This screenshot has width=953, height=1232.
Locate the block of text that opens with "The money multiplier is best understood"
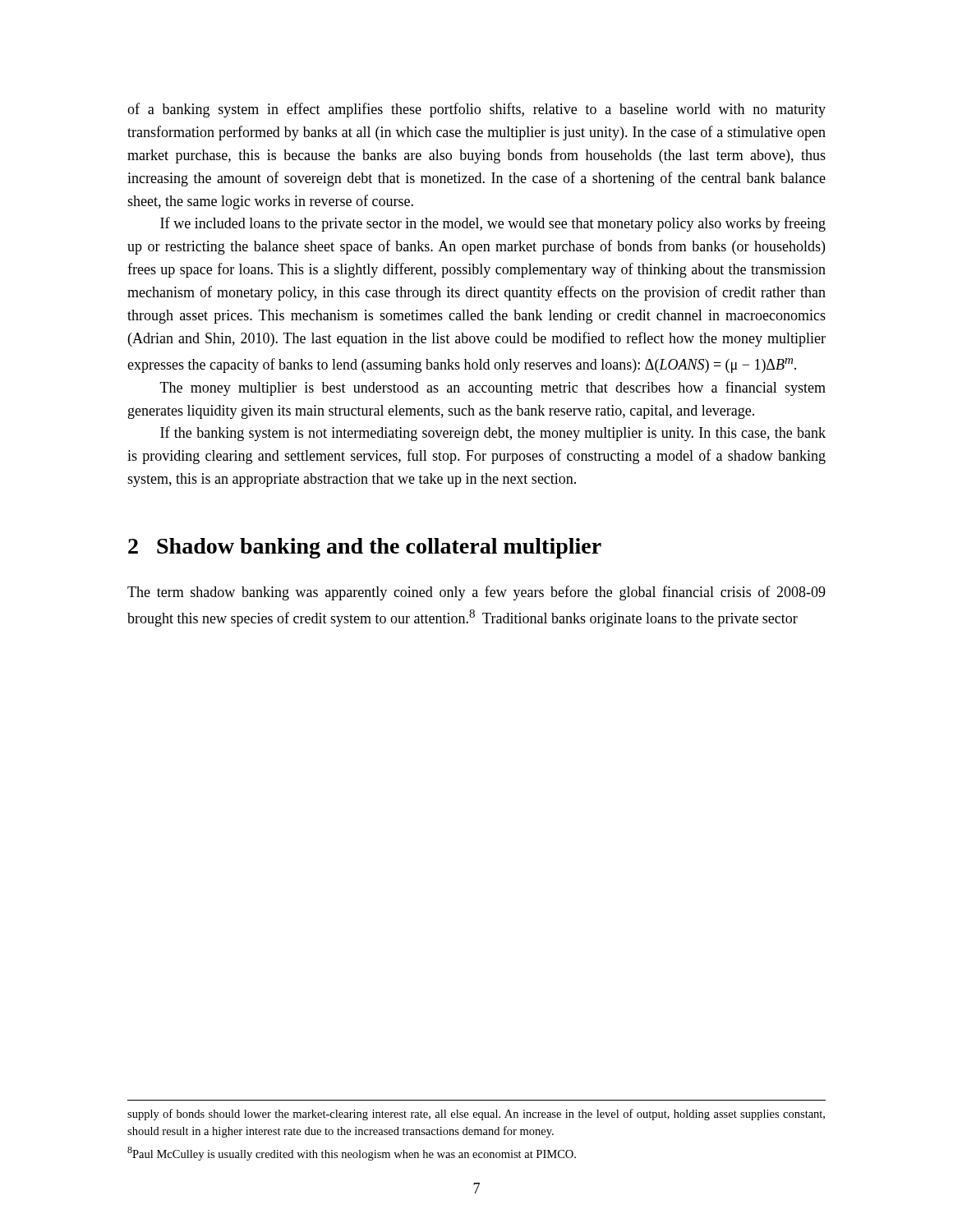(x=476, y=400)
